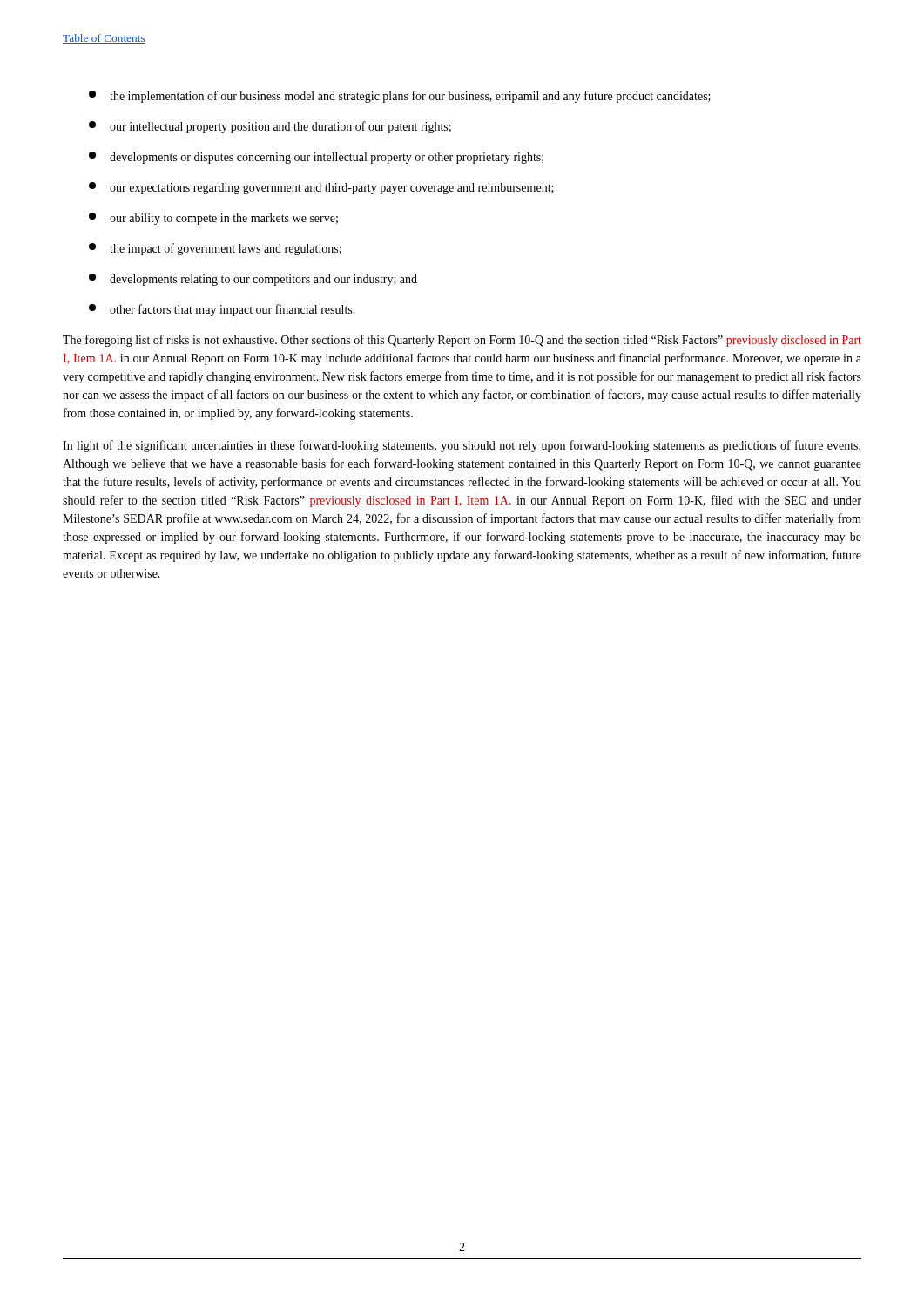Image resolution: width=924 pixels, height=1307 pixels.
Task: Click on the text block starting "In light of the significant uncertainties in"
Action: click(x=462, y=510)
